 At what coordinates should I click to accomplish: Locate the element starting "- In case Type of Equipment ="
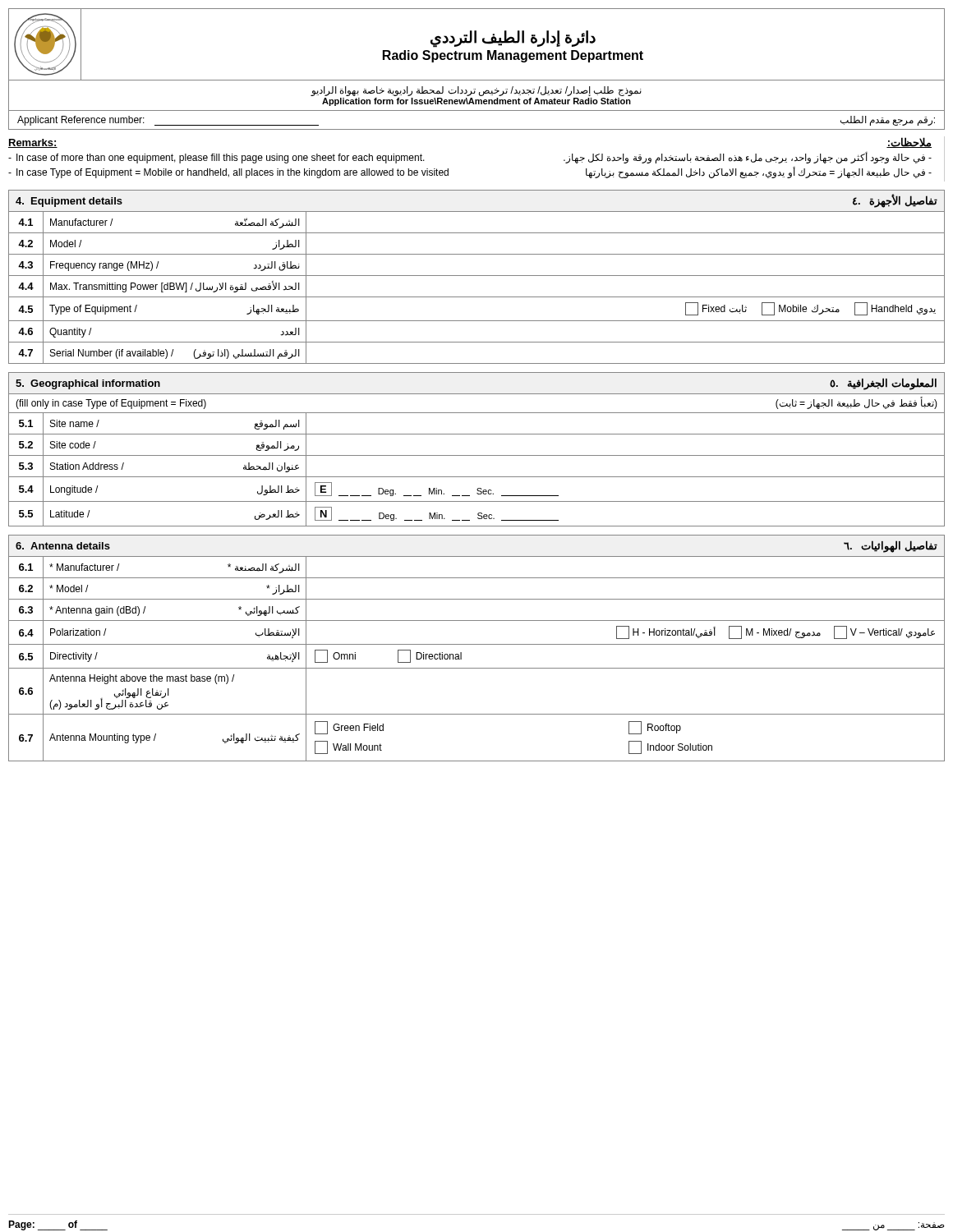229,172
